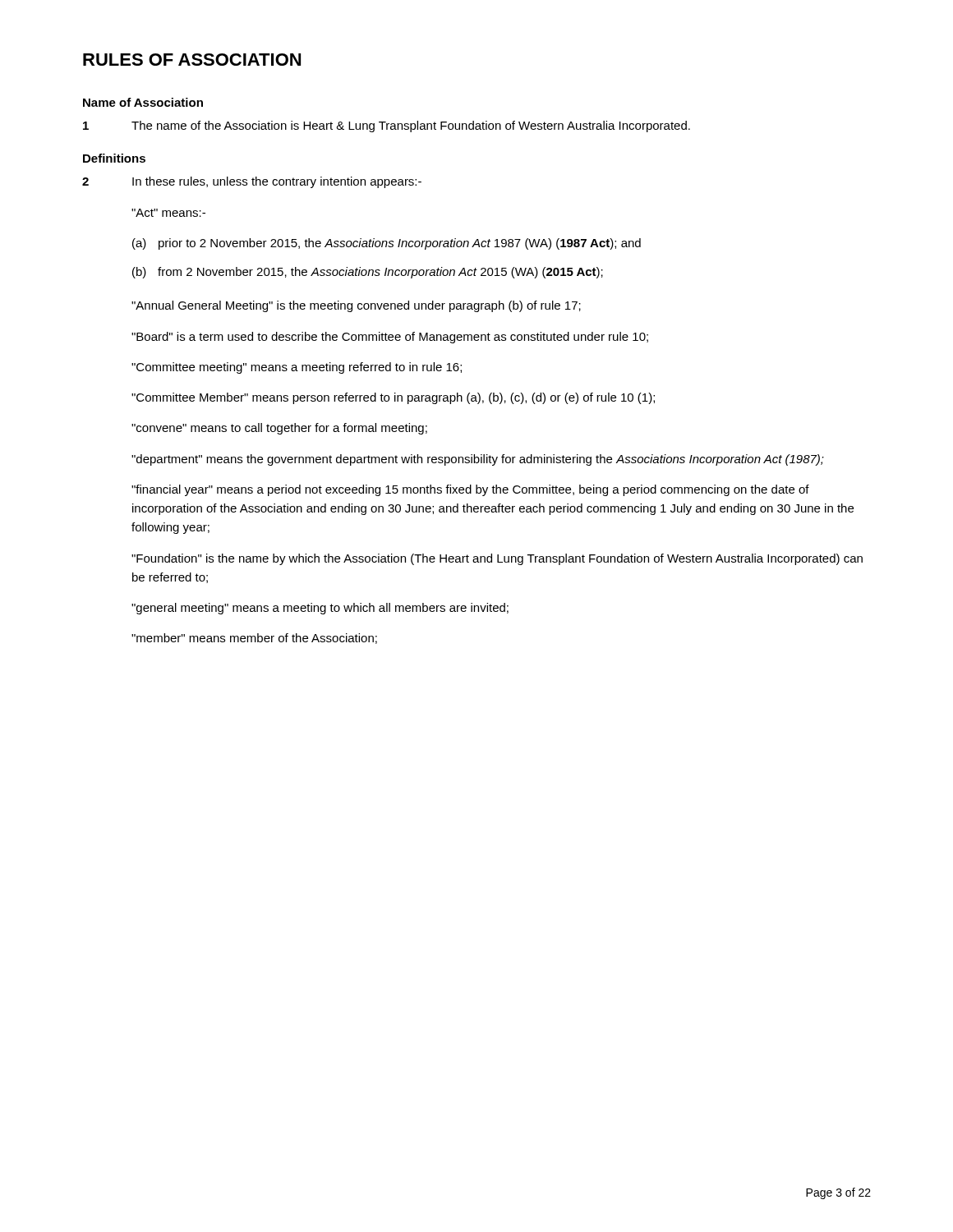Find "RULES OF ASSOCIATION" on this page
Viewport: 953px width, 1232px height.
click(192, 60)
